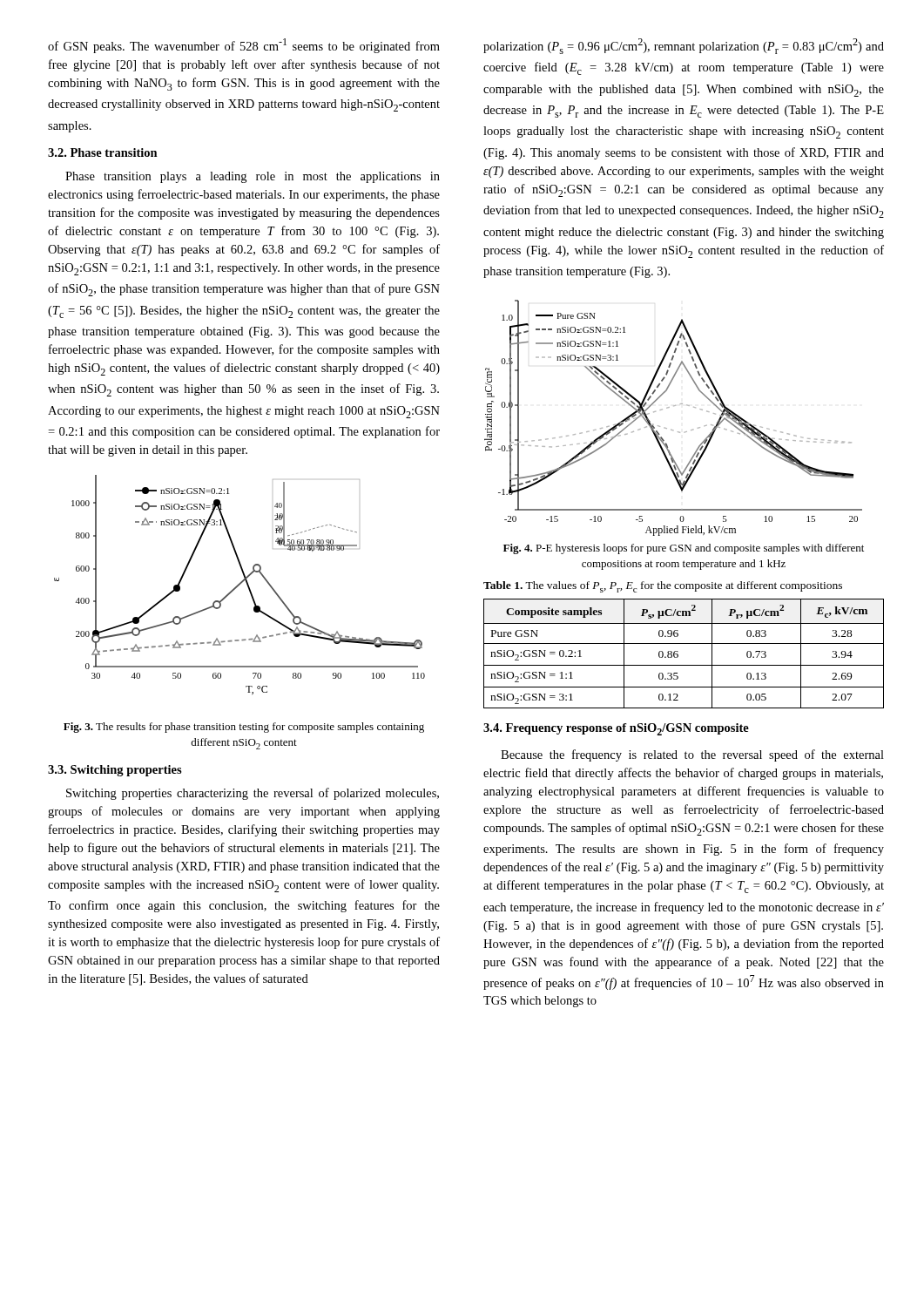Image resolution: width=924 pixels, height=1307 pixels.
Task: Click the passage that begins "Switching properties characterizing"
Action: point(244,886)
